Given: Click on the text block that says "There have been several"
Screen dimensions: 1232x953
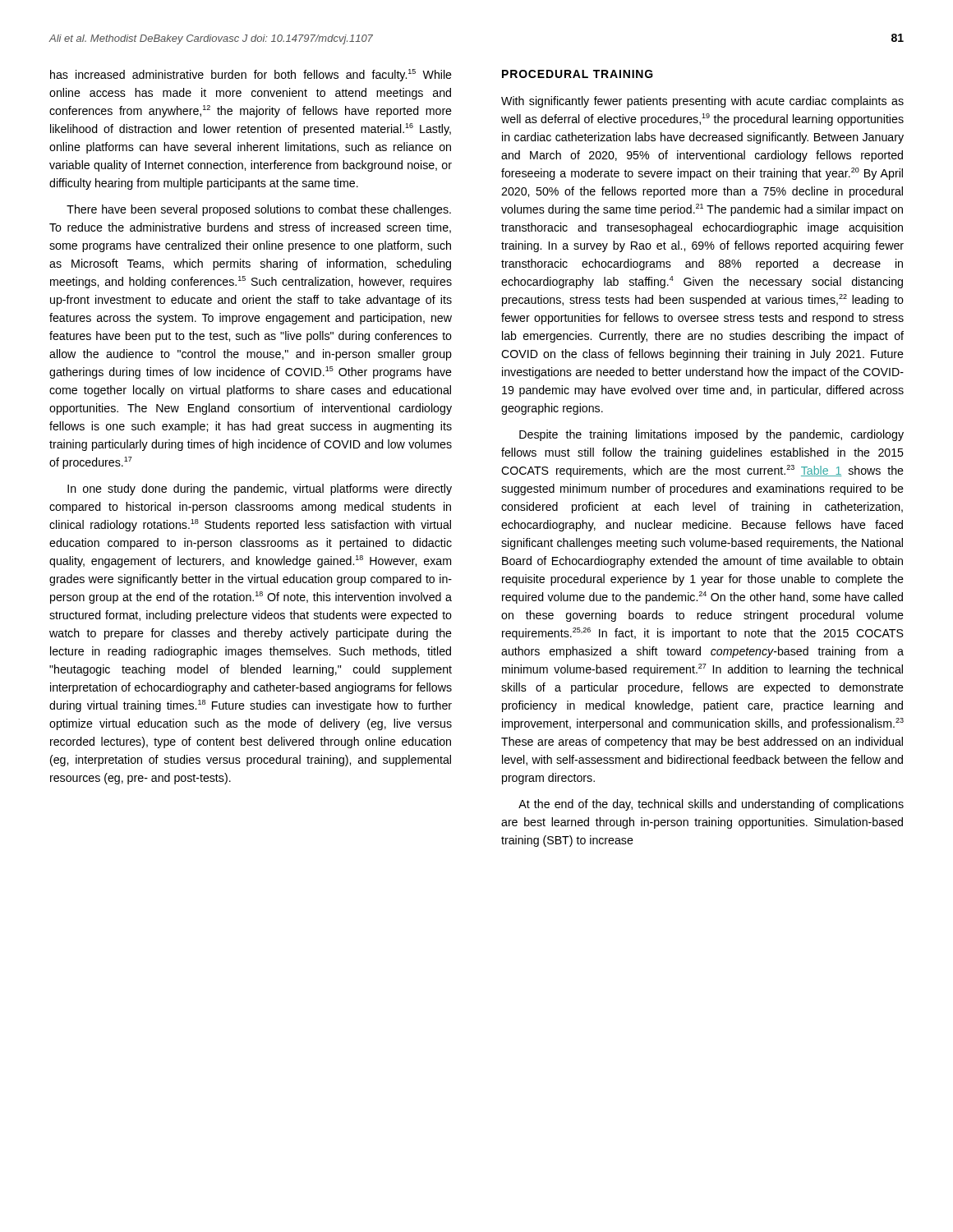Looking at the screenshot, I should pos(251,336).
